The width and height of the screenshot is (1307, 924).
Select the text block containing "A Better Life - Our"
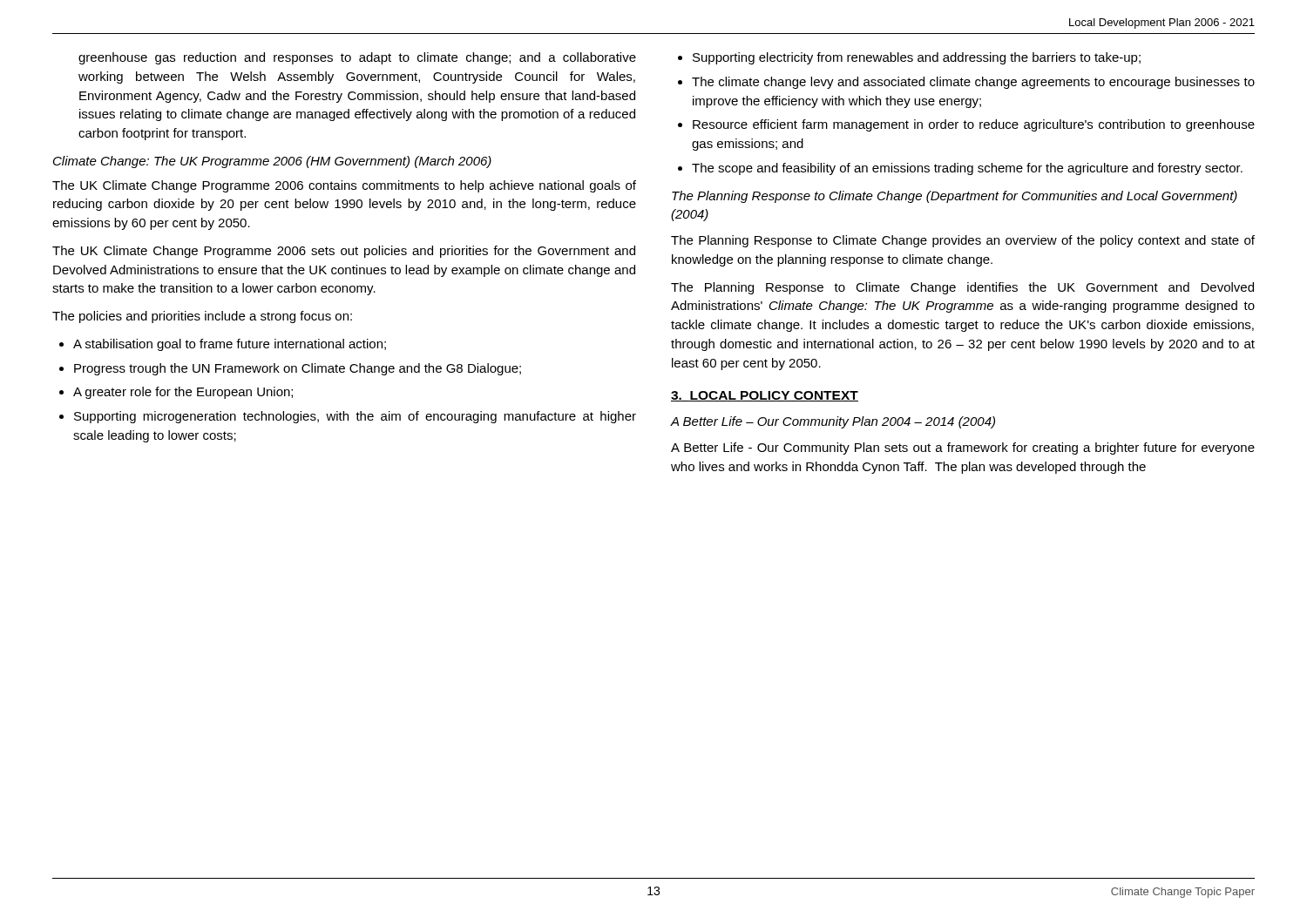pos(963,457)
